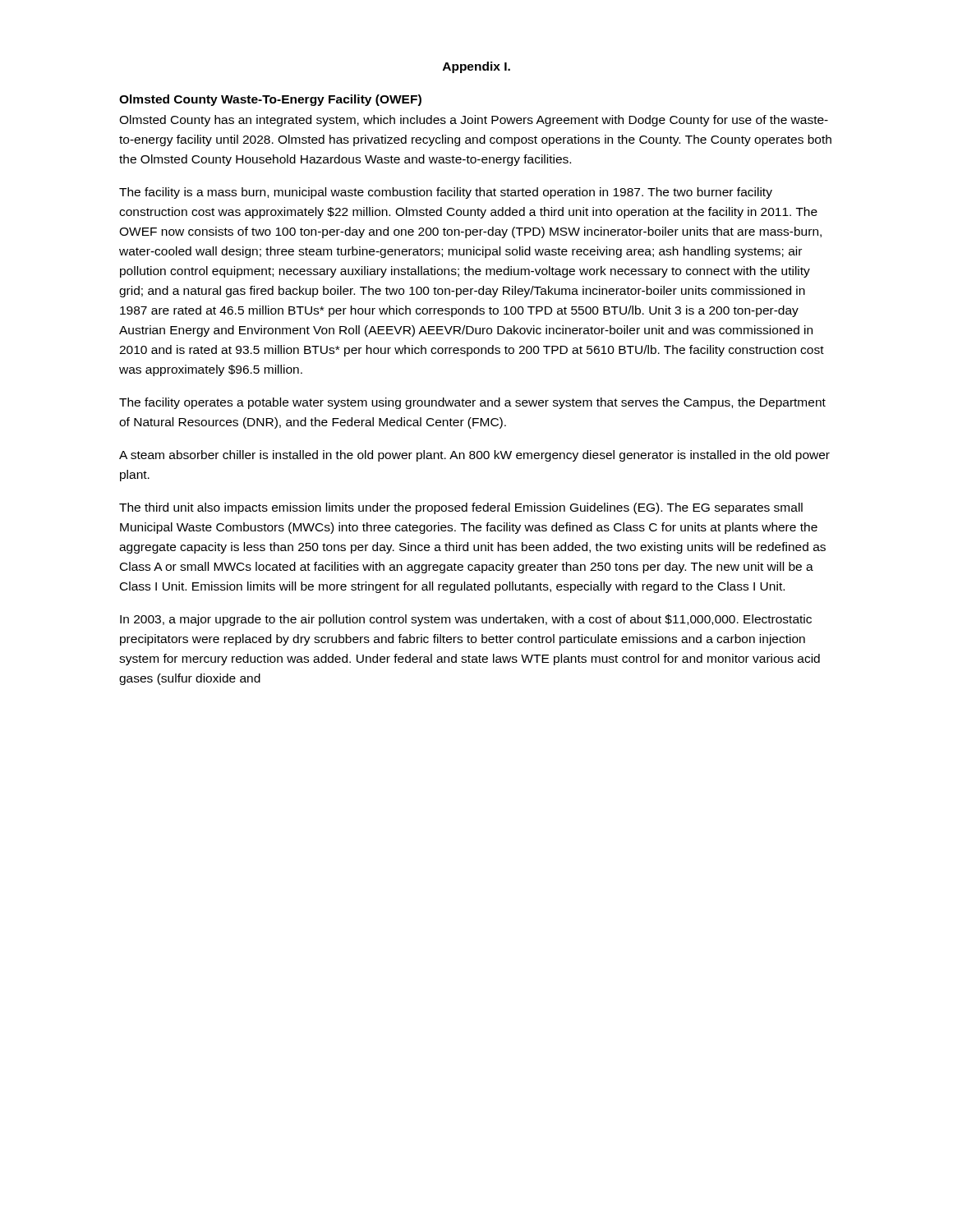Image resolution: width=953 pixels, height=1232 pixels.
Task: Locate the title that reads "Appendix I."
Action: point(476,66)
